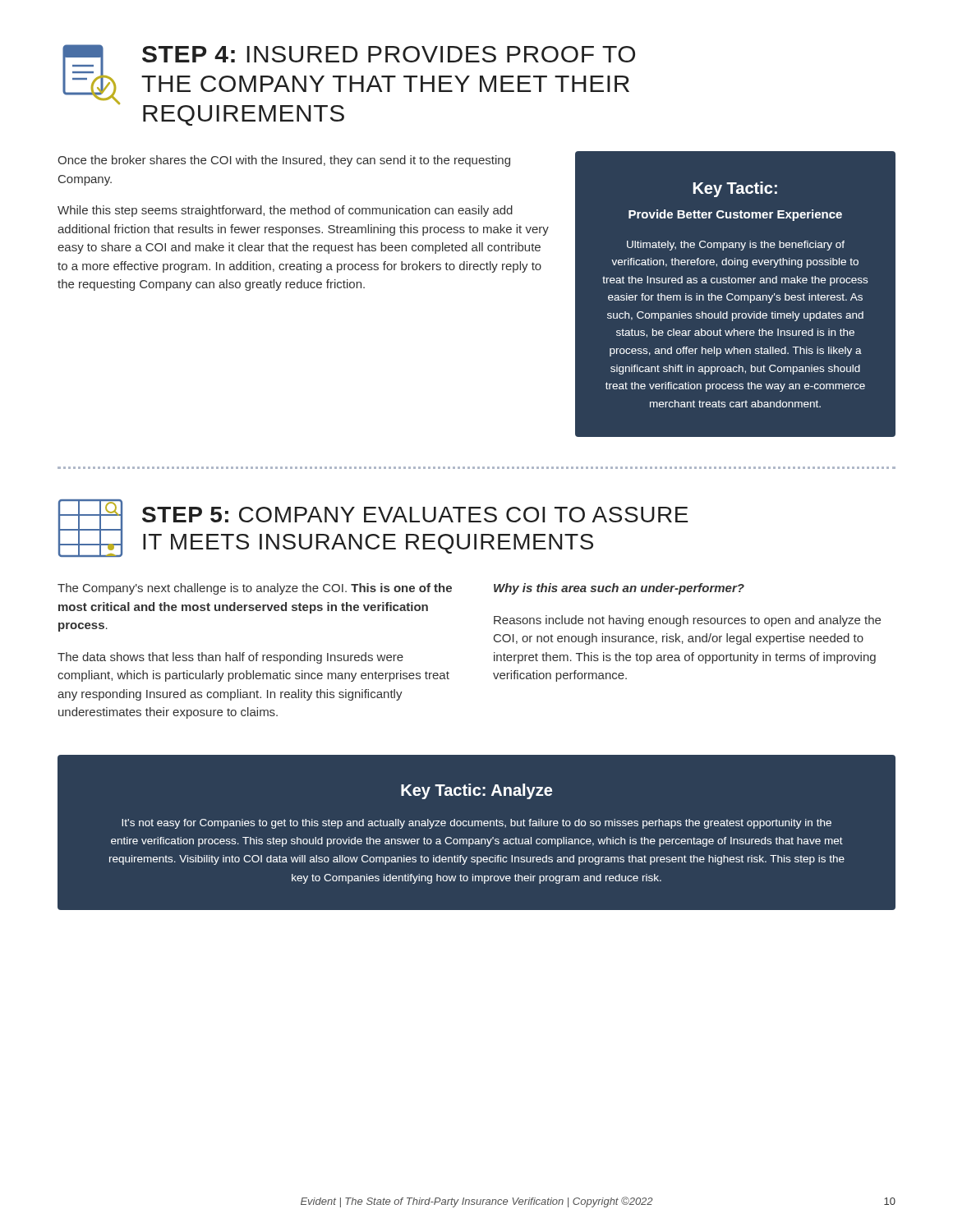Point to the block beginning "Key Tactic: Provide"
The height and width of the screenshot is (1232, 953).
click(x=735, y=294)
